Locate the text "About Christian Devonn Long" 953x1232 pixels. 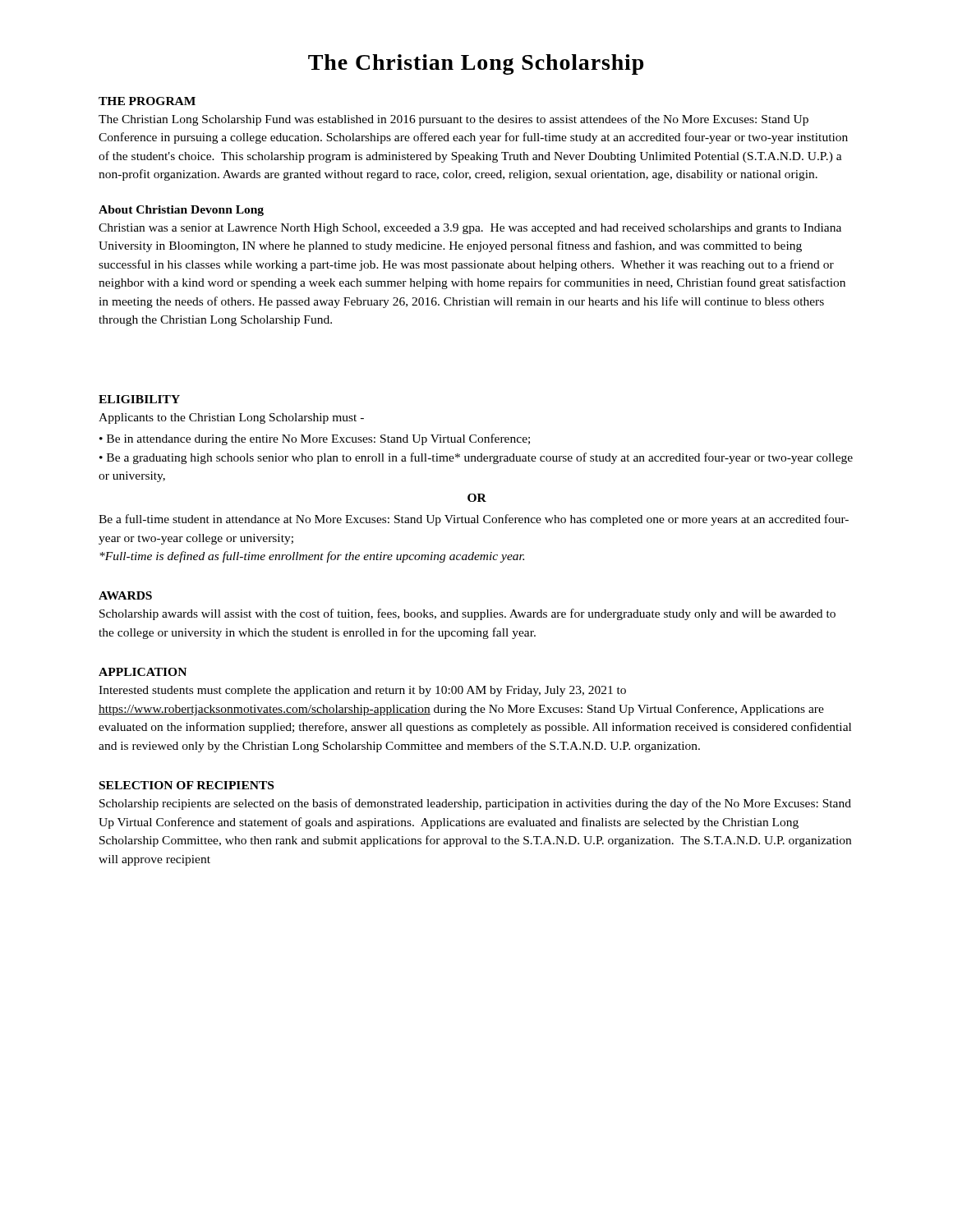(x=181, y=209)
